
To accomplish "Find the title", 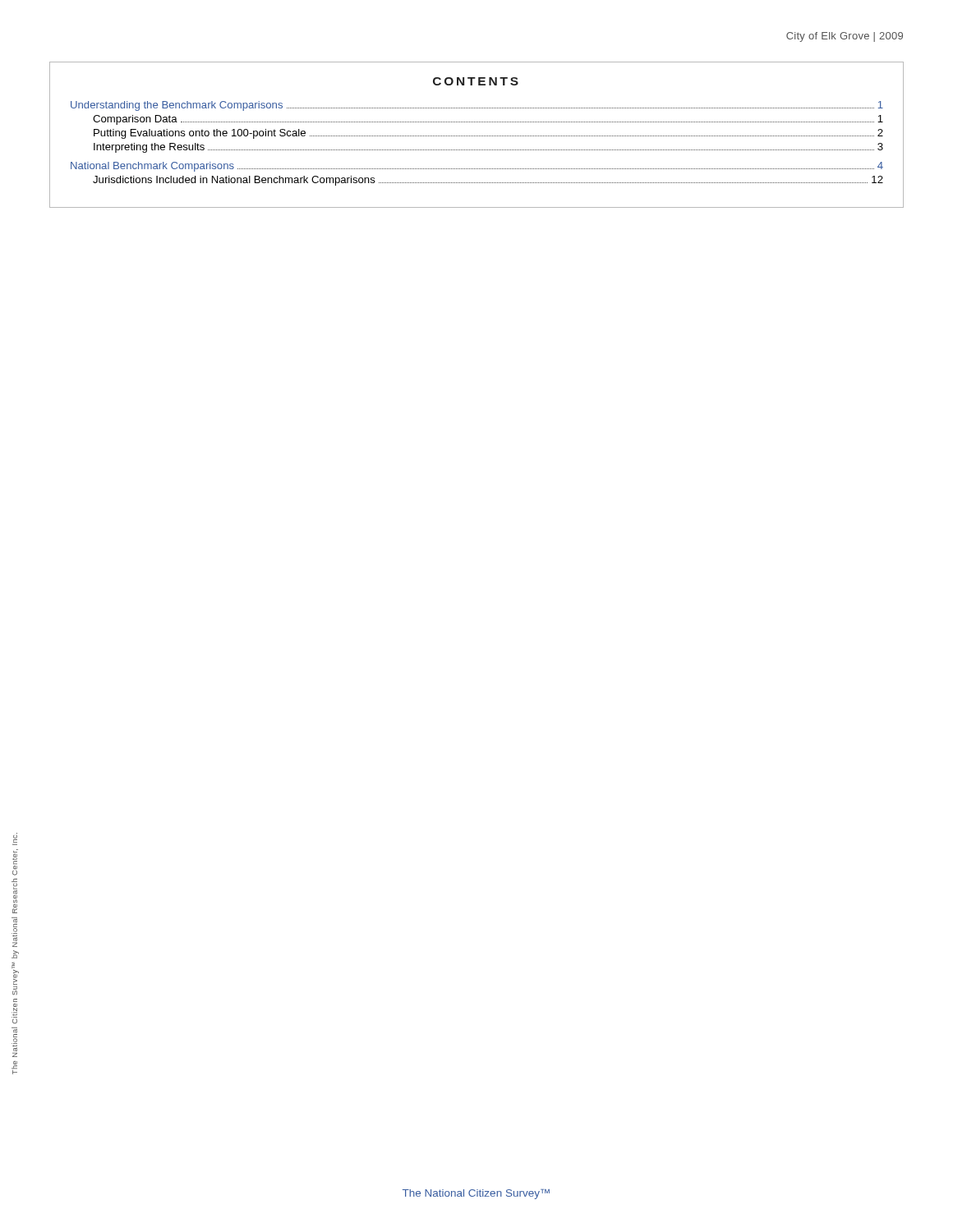I will 476,81.
